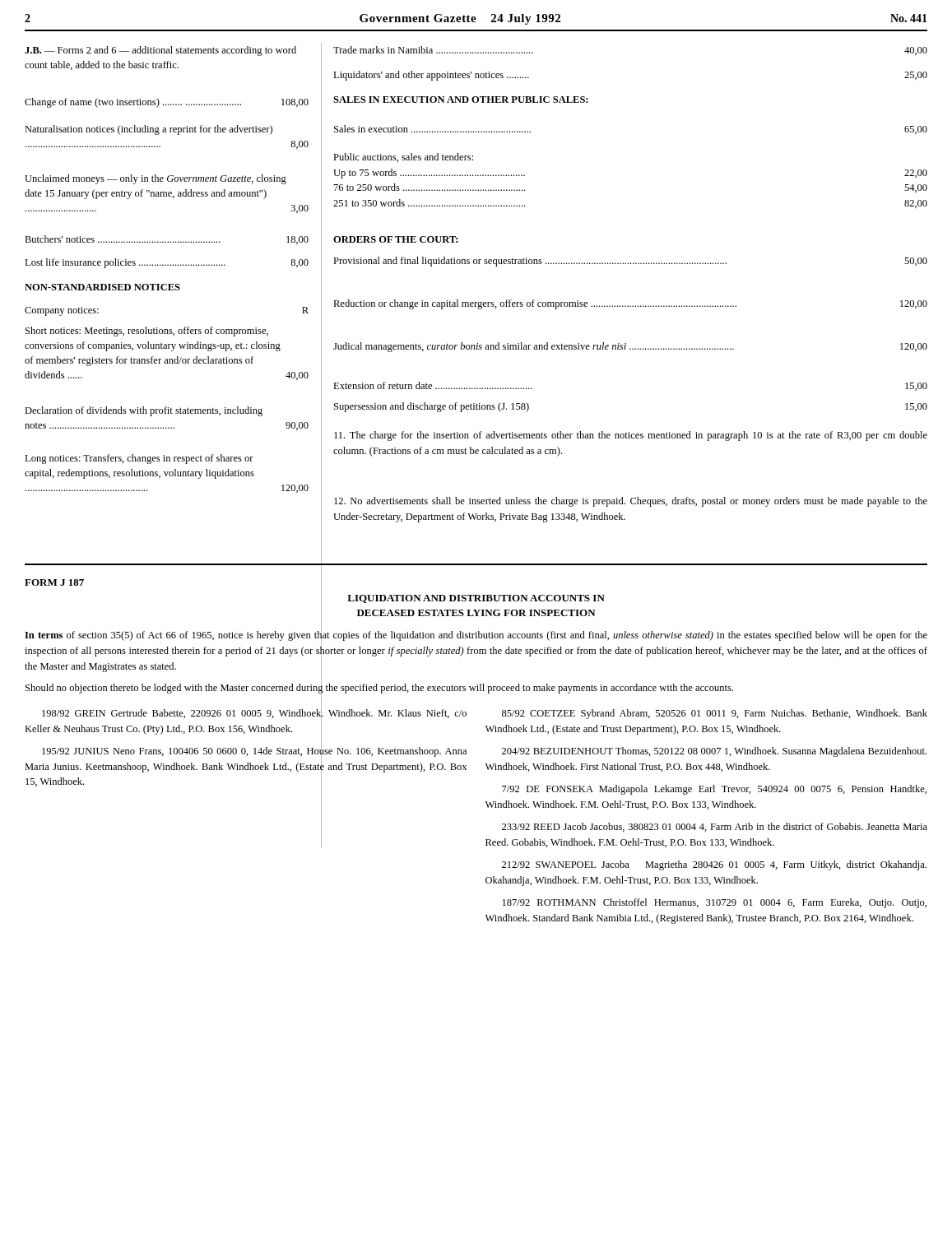Point to "Liquidators' and other appointees' notices ......... 25,00"
The image size is (952, 1234).
click(x=428, y=75)
